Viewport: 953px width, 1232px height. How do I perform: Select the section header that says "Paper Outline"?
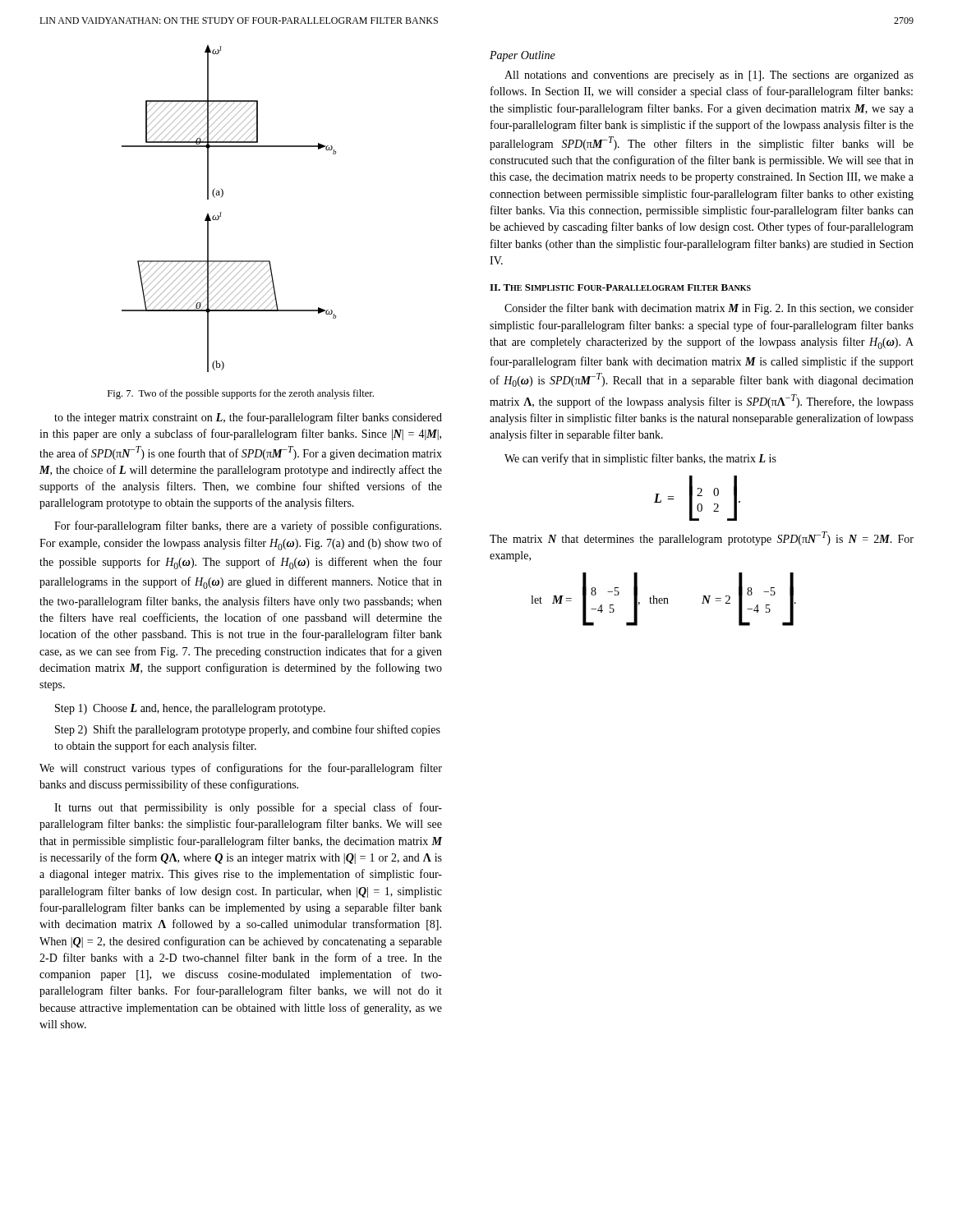tap(522, 55)
